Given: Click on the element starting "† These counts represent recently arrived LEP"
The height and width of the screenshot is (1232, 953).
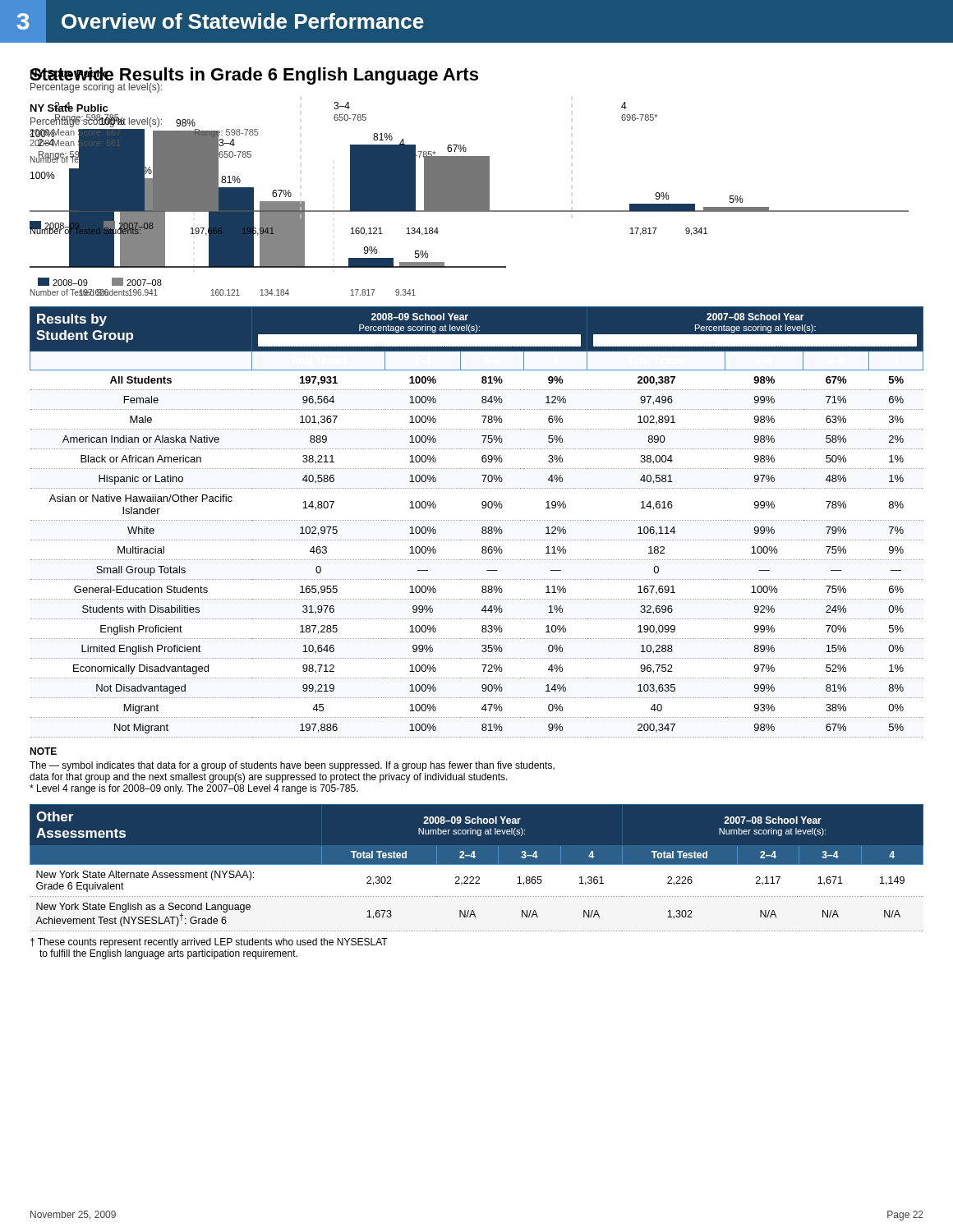Looking at the screenshot, I should click(x=209, y=943).
